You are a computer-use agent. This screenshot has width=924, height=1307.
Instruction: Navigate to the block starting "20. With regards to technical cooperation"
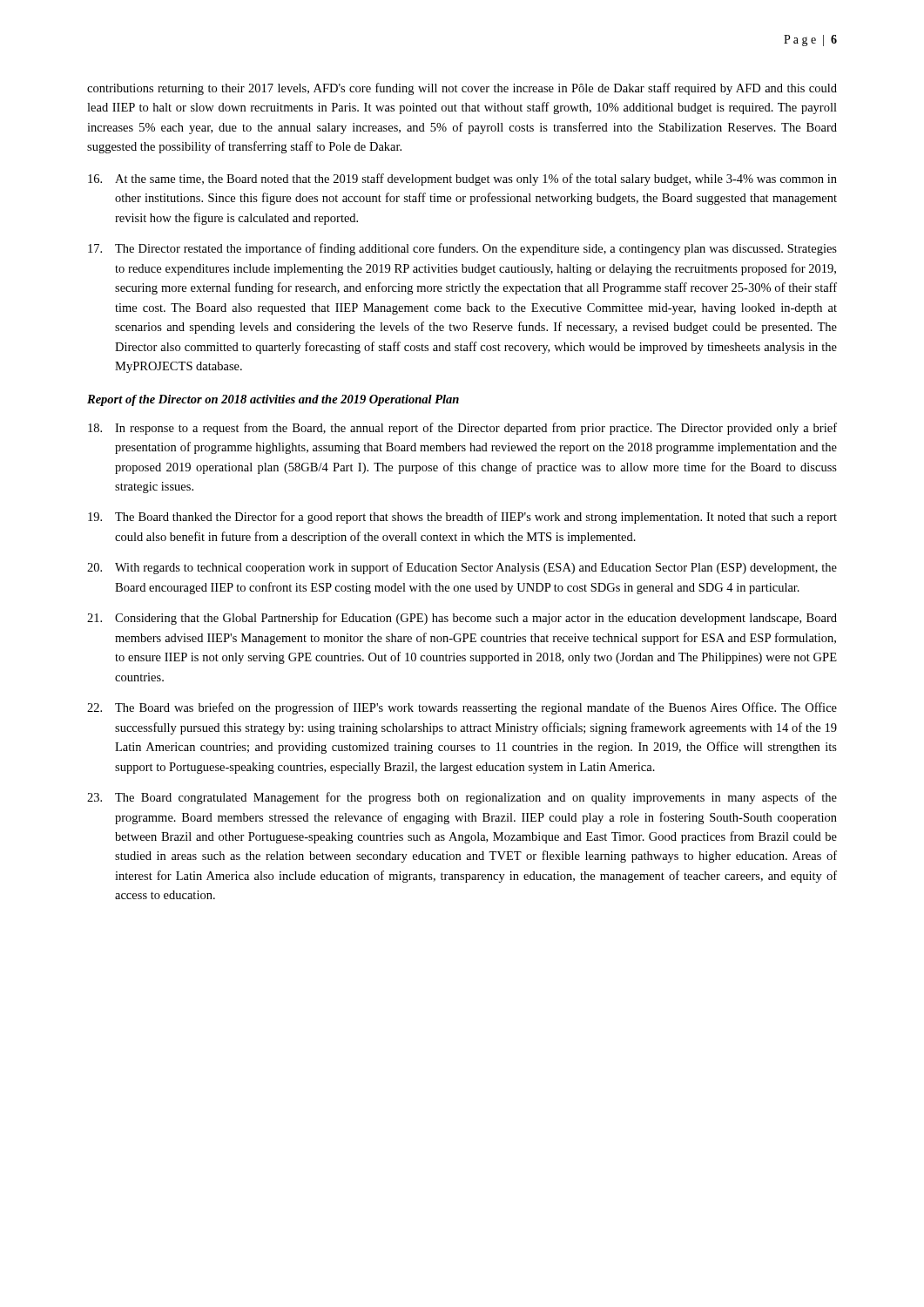pos(462,578)
